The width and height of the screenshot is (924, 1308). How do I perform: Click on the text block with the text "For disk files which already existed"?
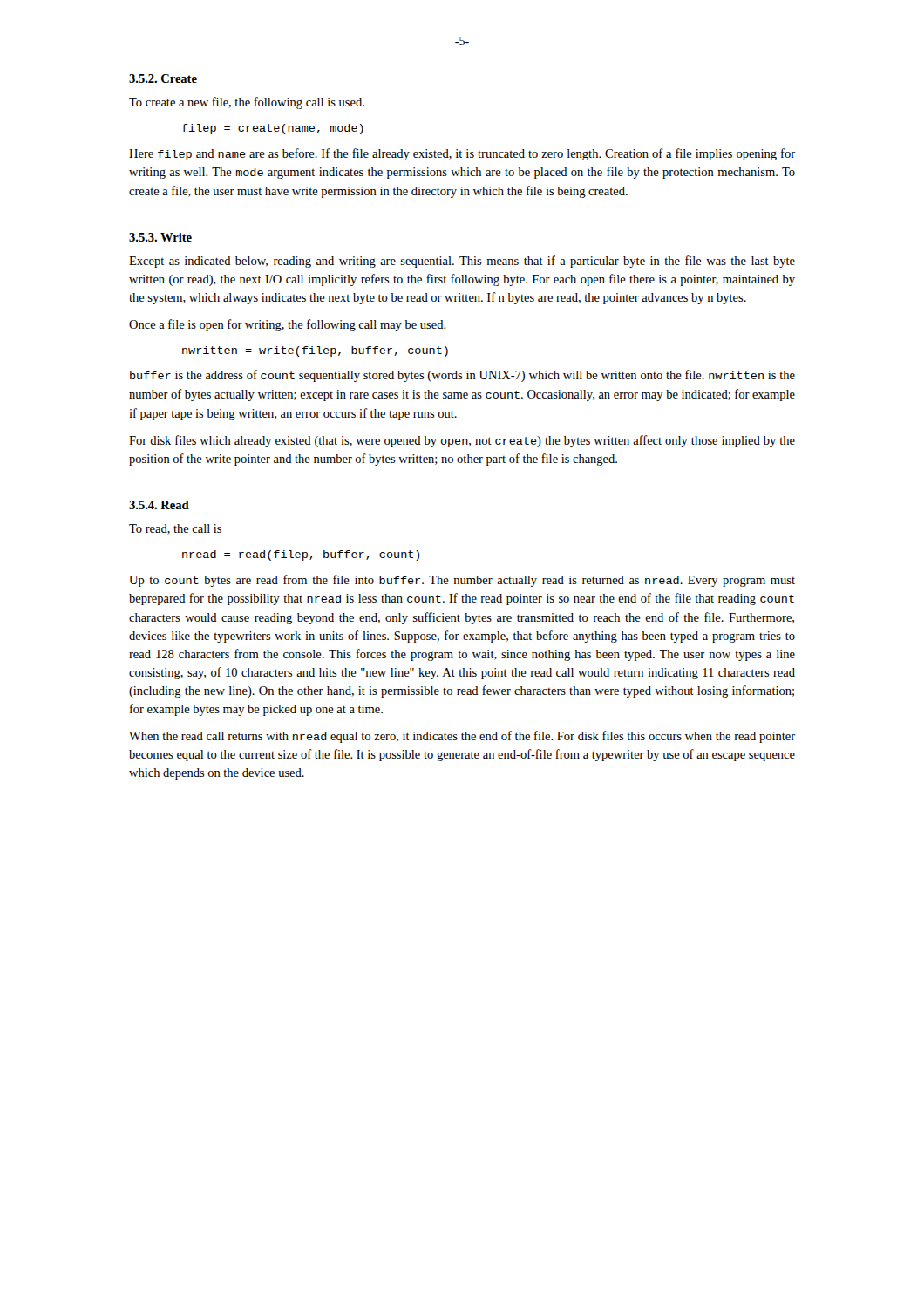tap(462, 449)
